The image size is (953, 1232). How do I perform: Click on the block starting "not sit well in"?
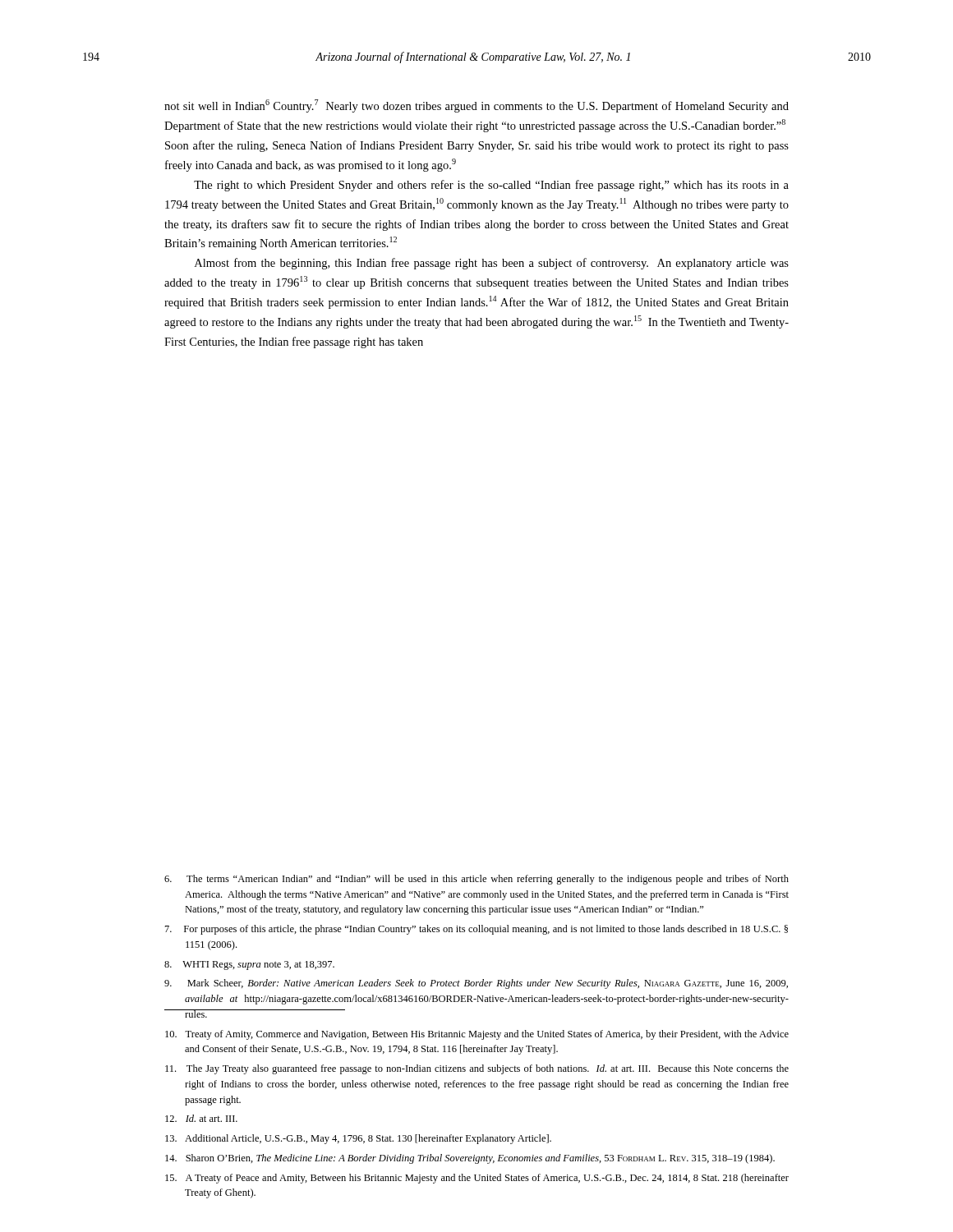click(x=476, y=136)
